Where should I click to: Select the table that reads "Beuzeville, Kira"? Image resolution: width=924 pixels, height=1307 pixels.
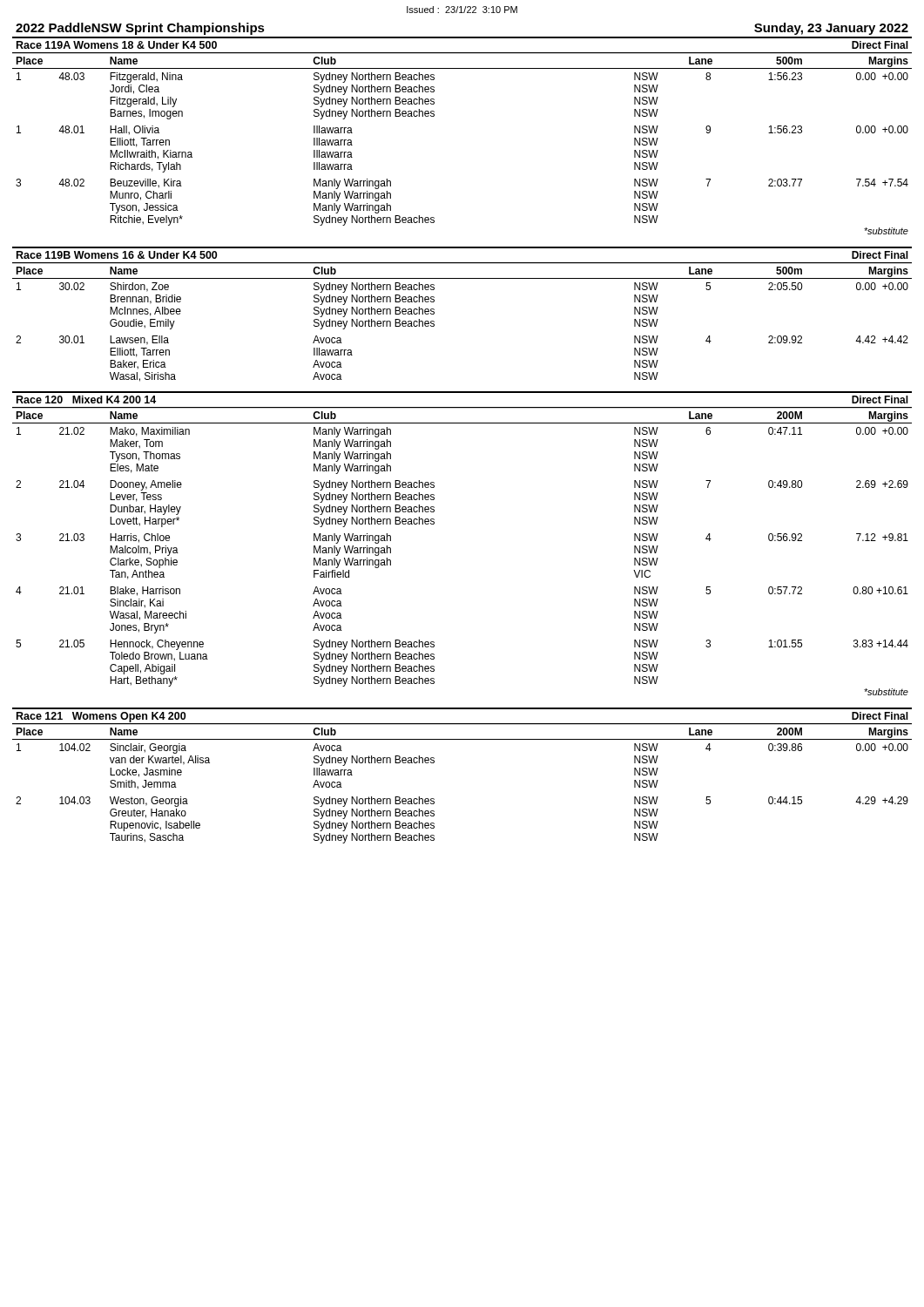pos(462,139)
